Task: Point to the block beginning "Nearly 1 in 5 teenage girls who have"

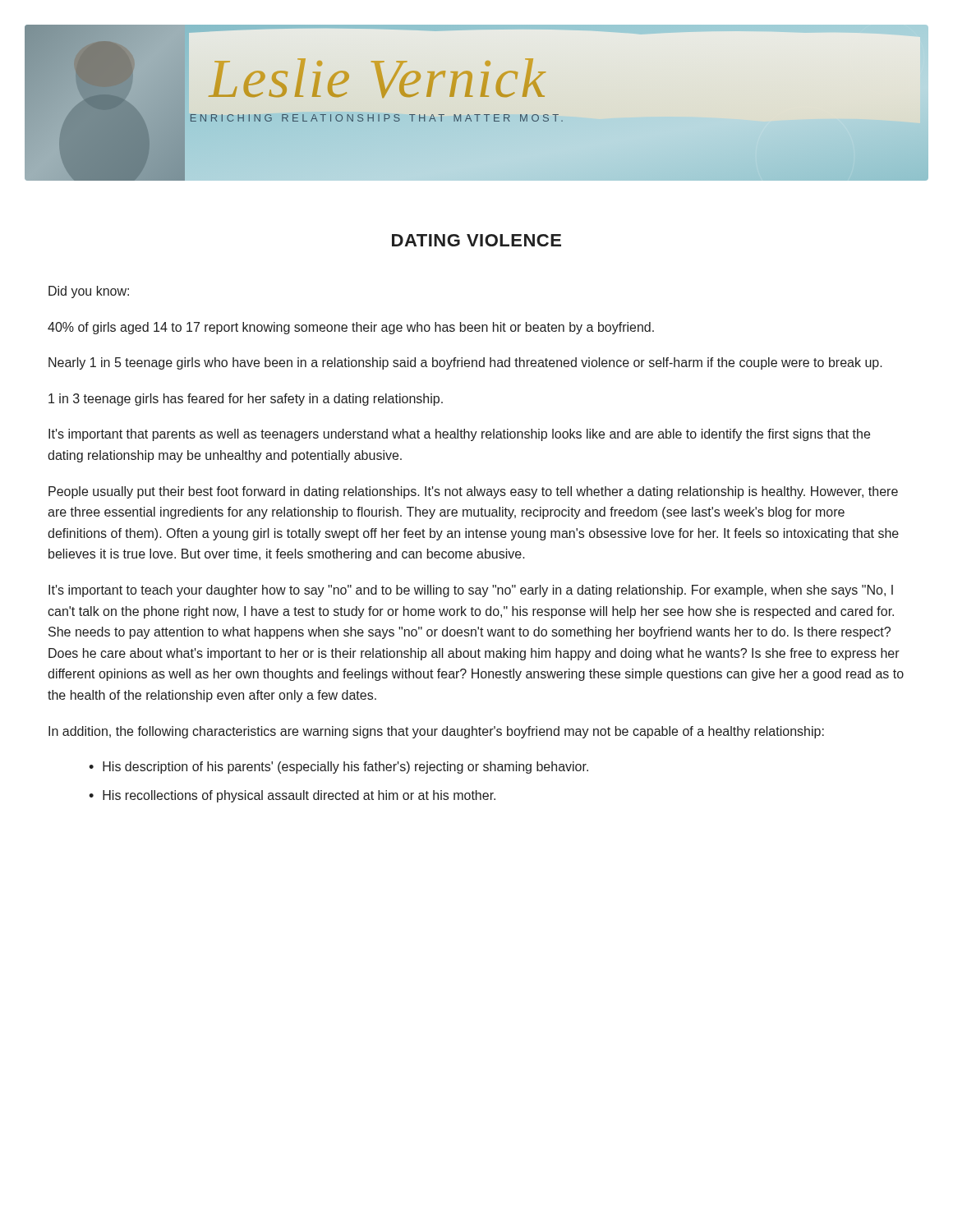Action: coord(465,363)
